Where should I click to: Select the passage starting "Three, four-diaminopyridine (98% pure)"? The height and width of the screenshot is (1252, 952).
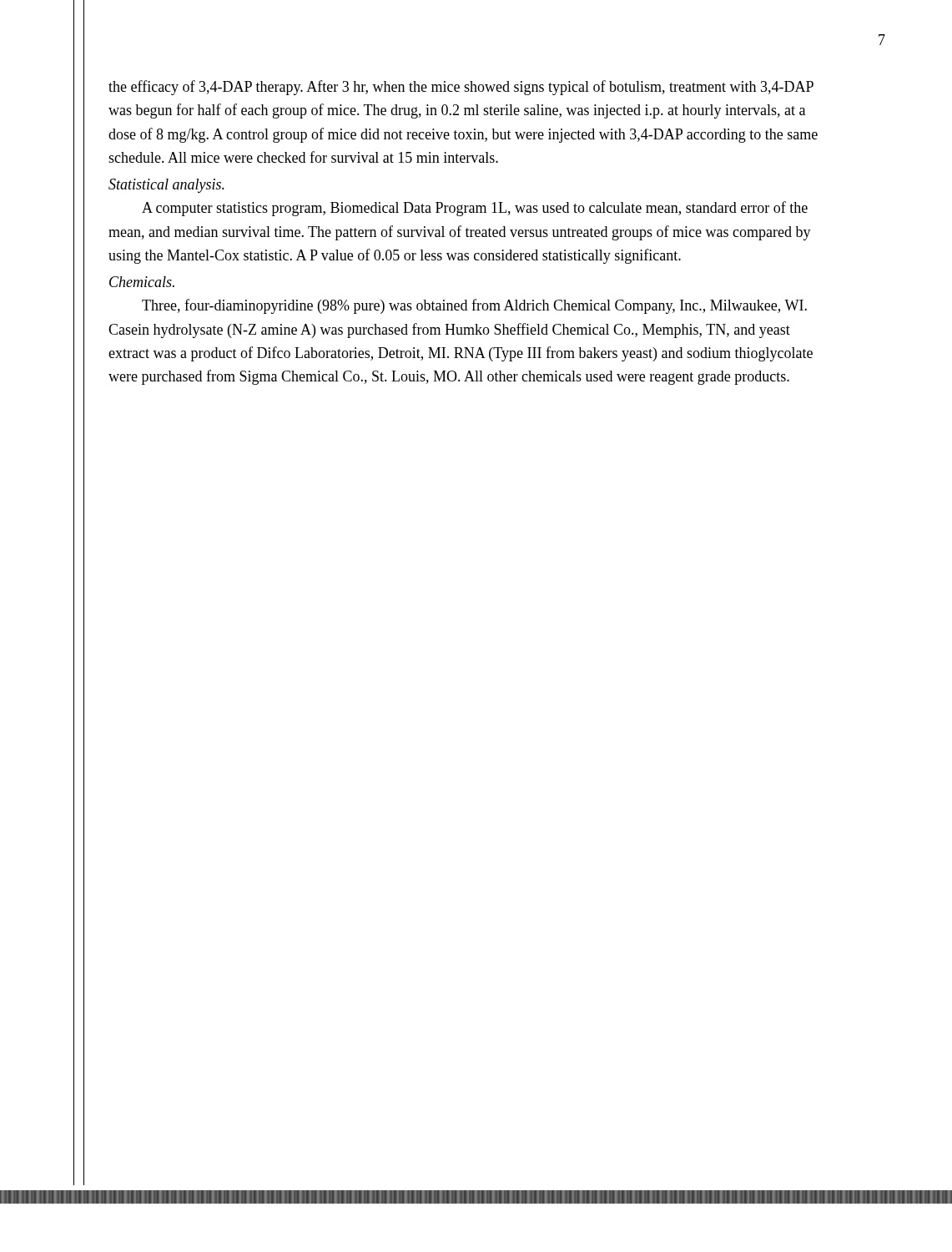(x=461, y=341)
